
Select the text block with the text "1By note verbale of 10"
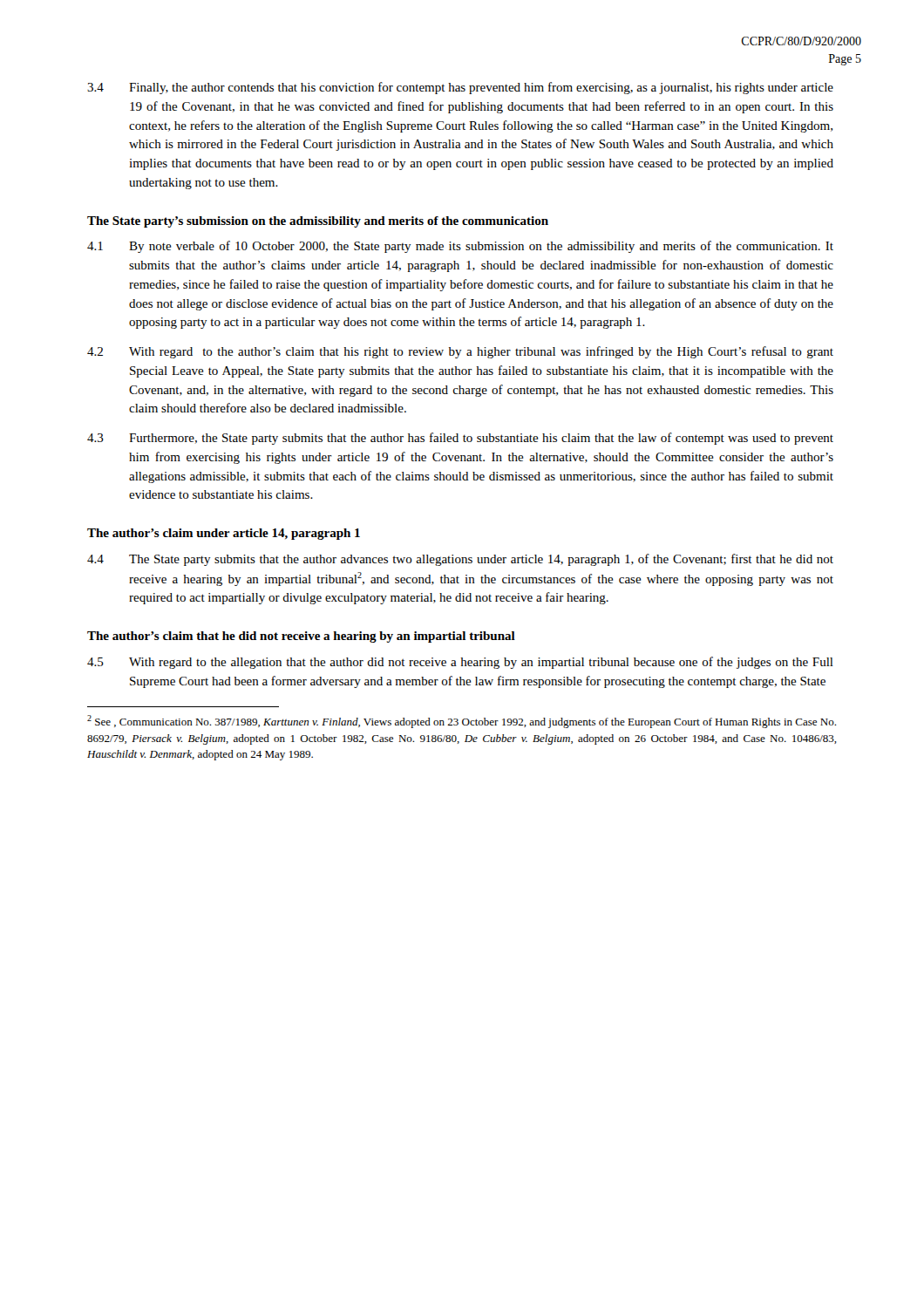coord(460,285)
